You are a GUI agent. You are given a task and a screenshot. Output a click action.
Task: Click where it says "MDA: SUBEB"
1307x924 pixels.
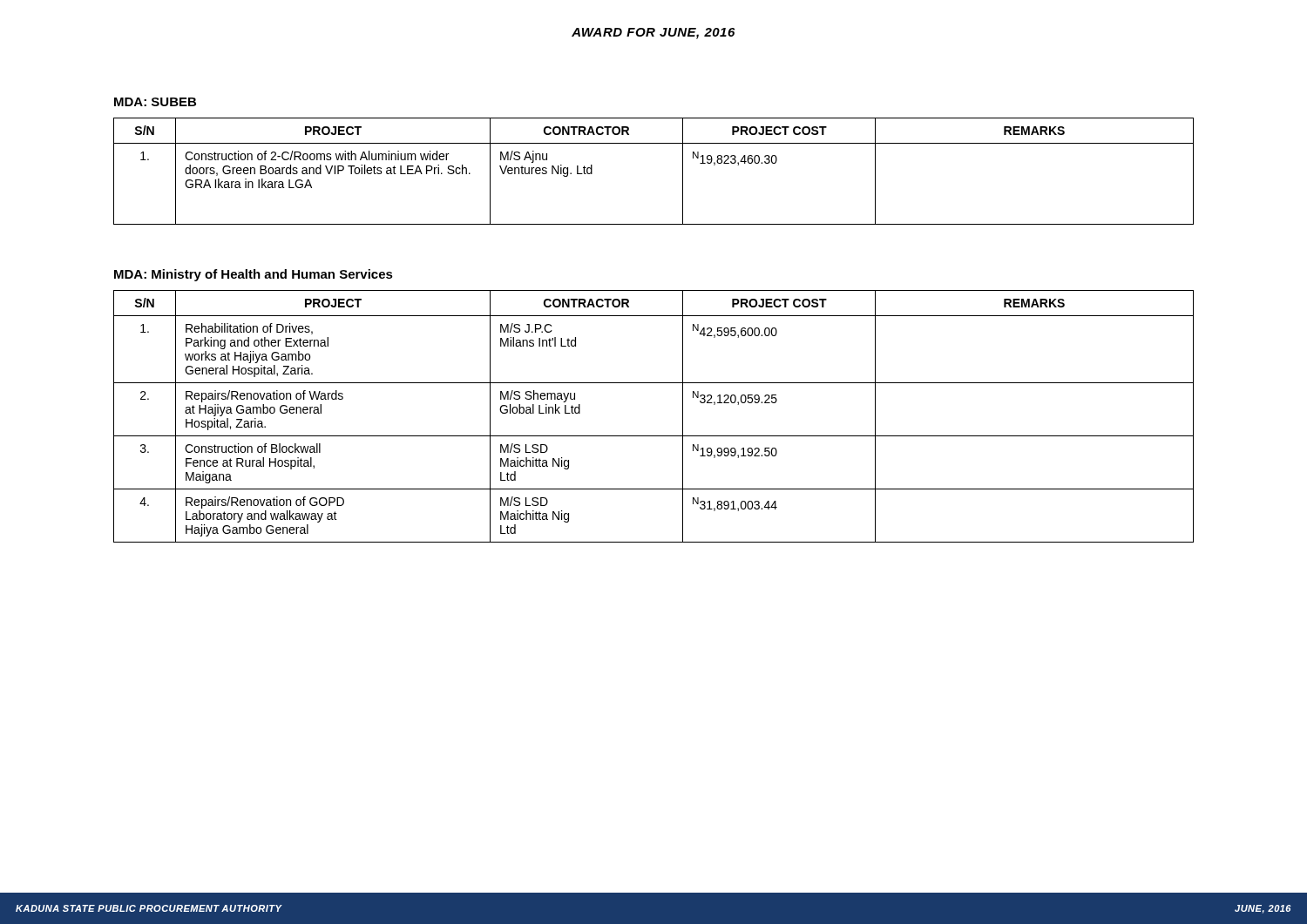click(x=155, y=101)
